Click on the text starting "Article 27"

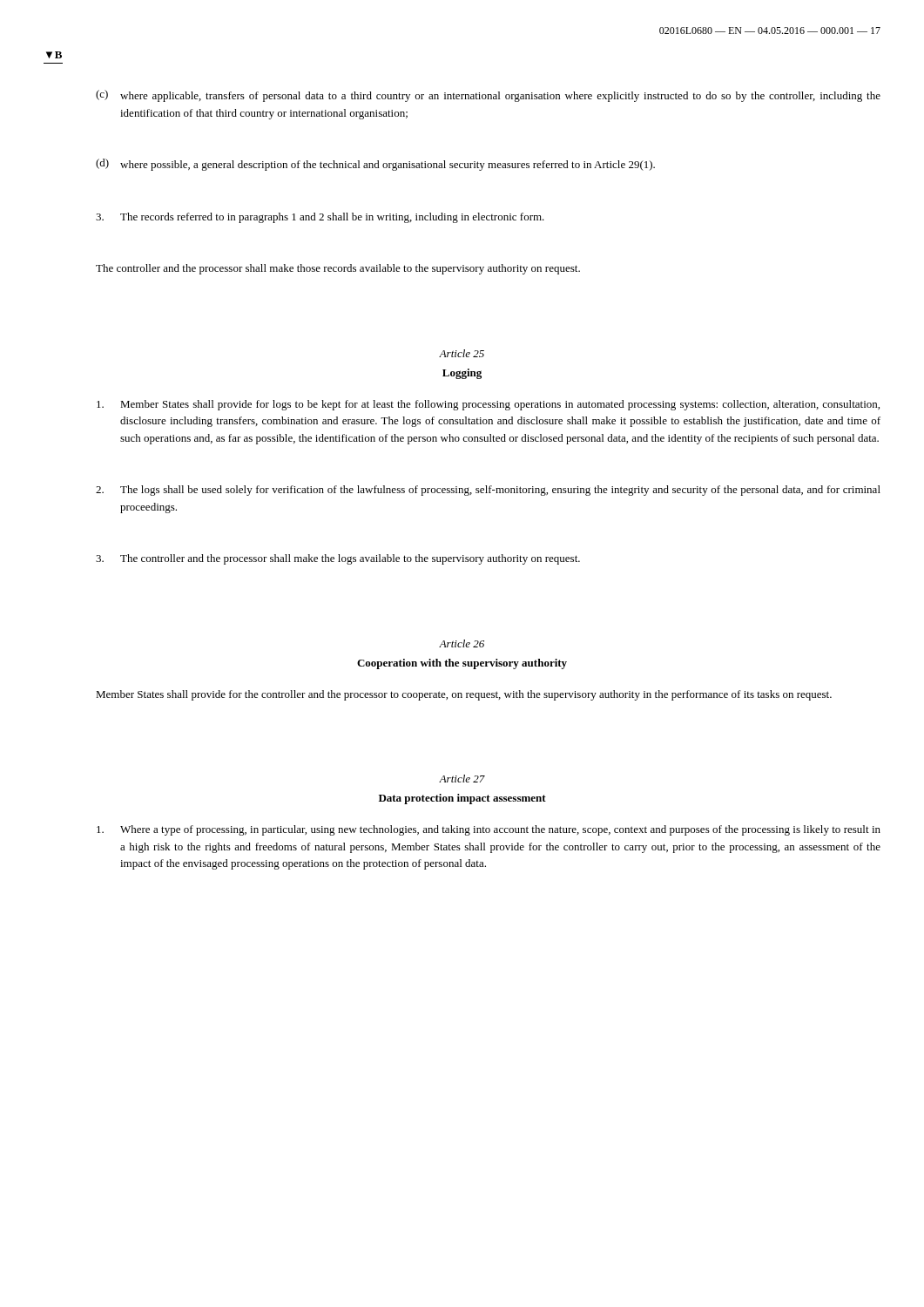(x=462, y=779)
